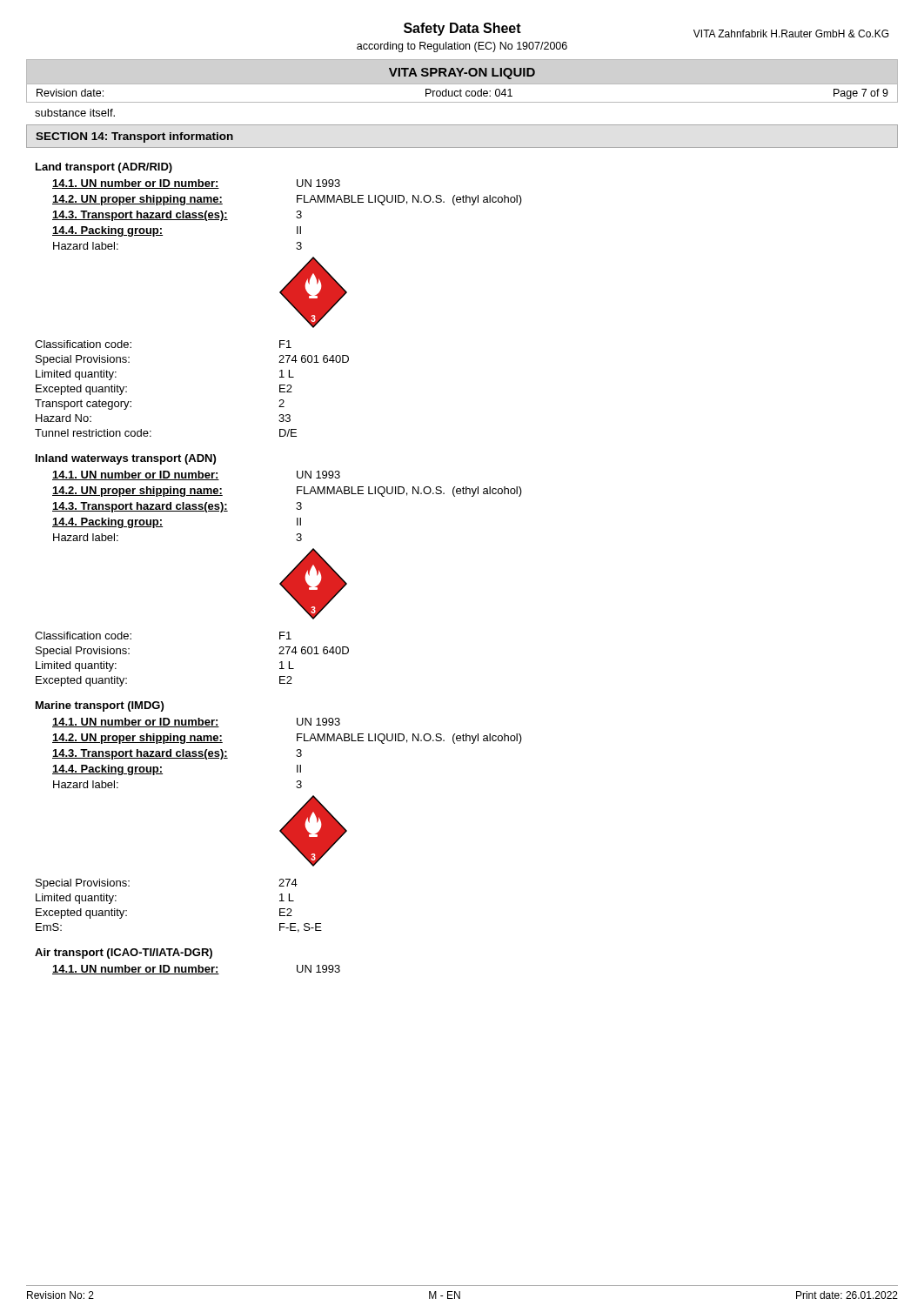924x1305 pixels.
Task: Click on the text starting "Safety Data Sheet"
Action: [462, 28]
